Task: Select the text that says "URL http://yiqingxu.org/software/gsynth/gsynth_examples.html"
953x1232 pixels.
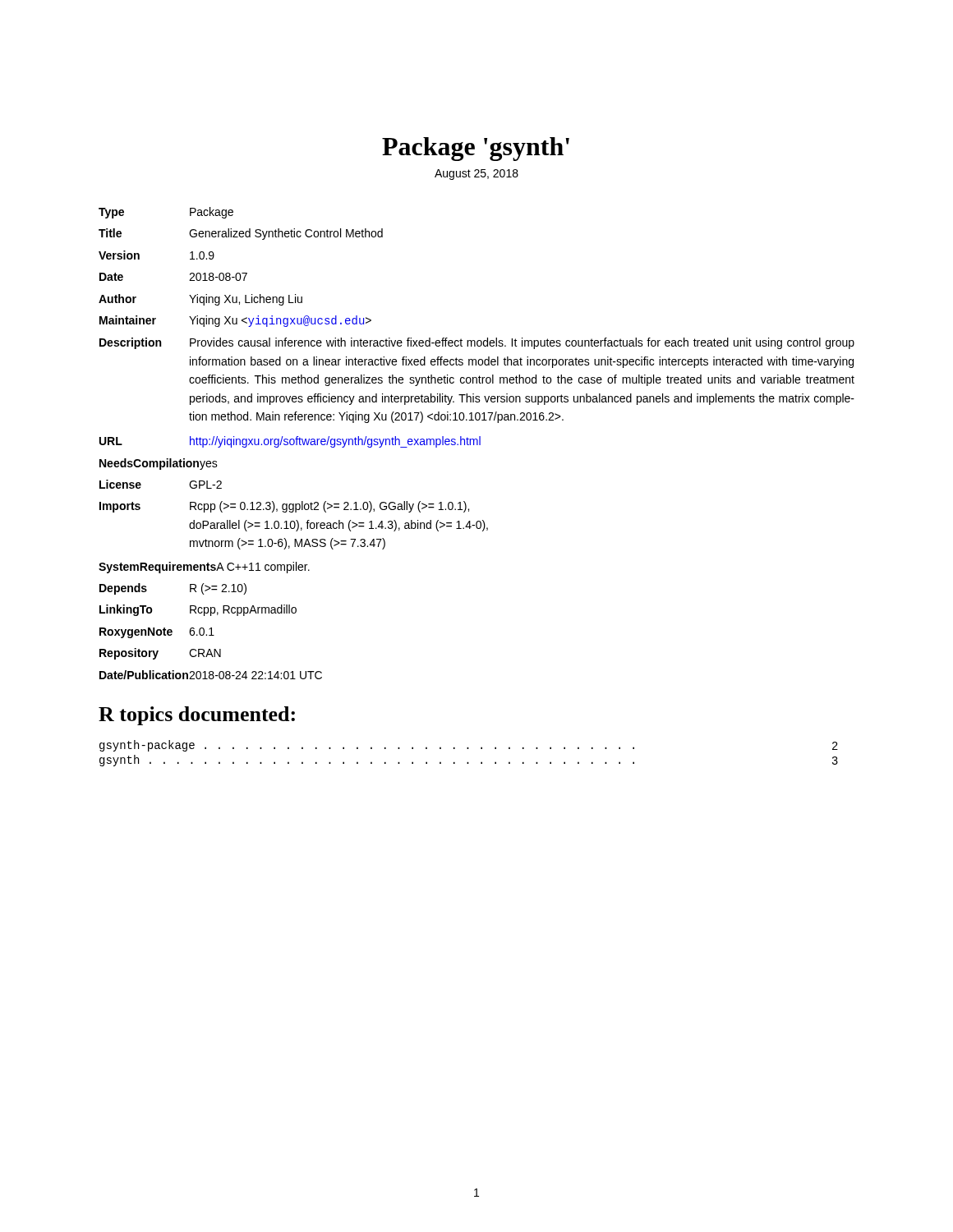Action: tap(476, 441)
